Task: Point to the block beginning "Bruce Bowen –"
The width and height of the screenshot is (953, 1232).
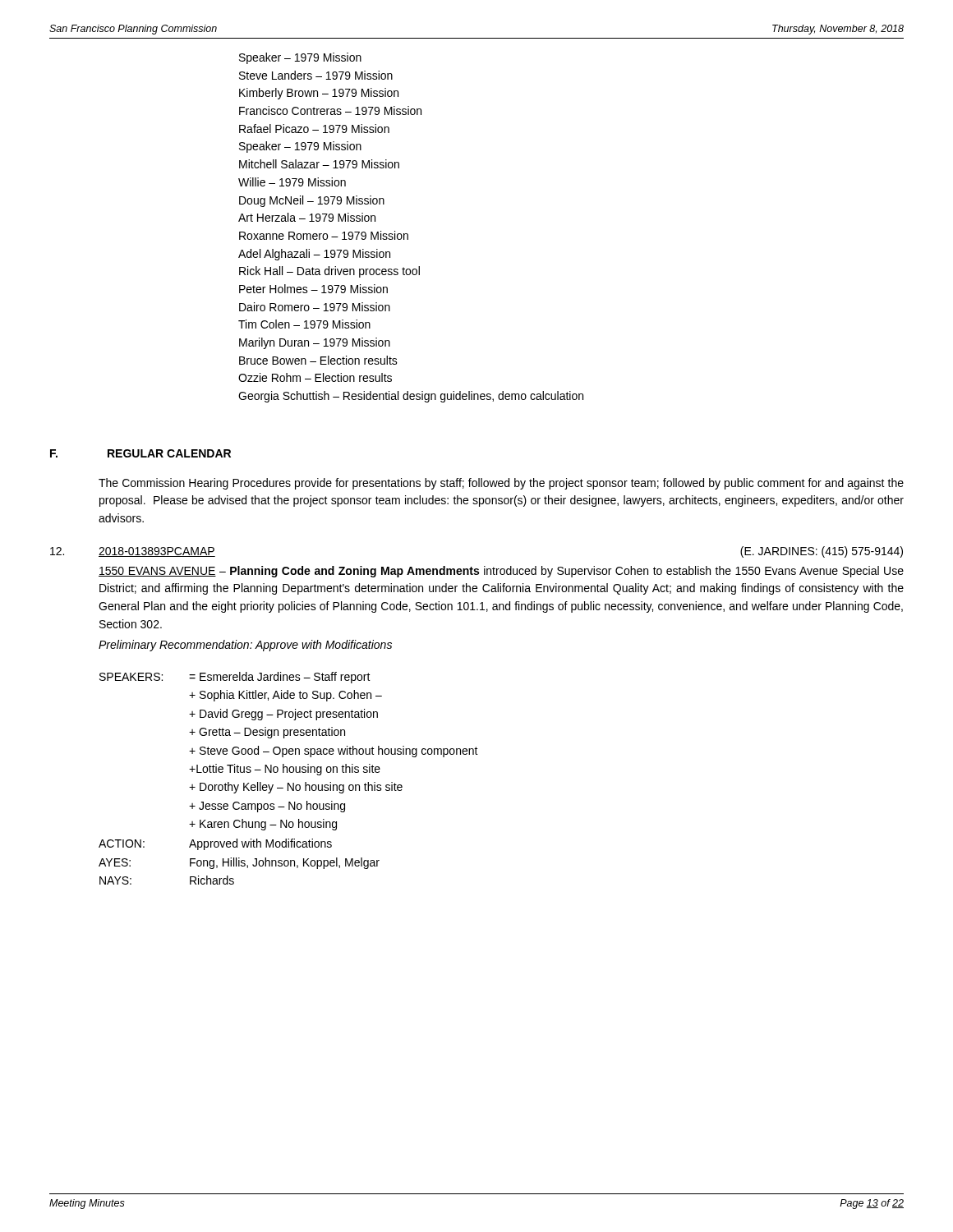Action: click(318, 360)
